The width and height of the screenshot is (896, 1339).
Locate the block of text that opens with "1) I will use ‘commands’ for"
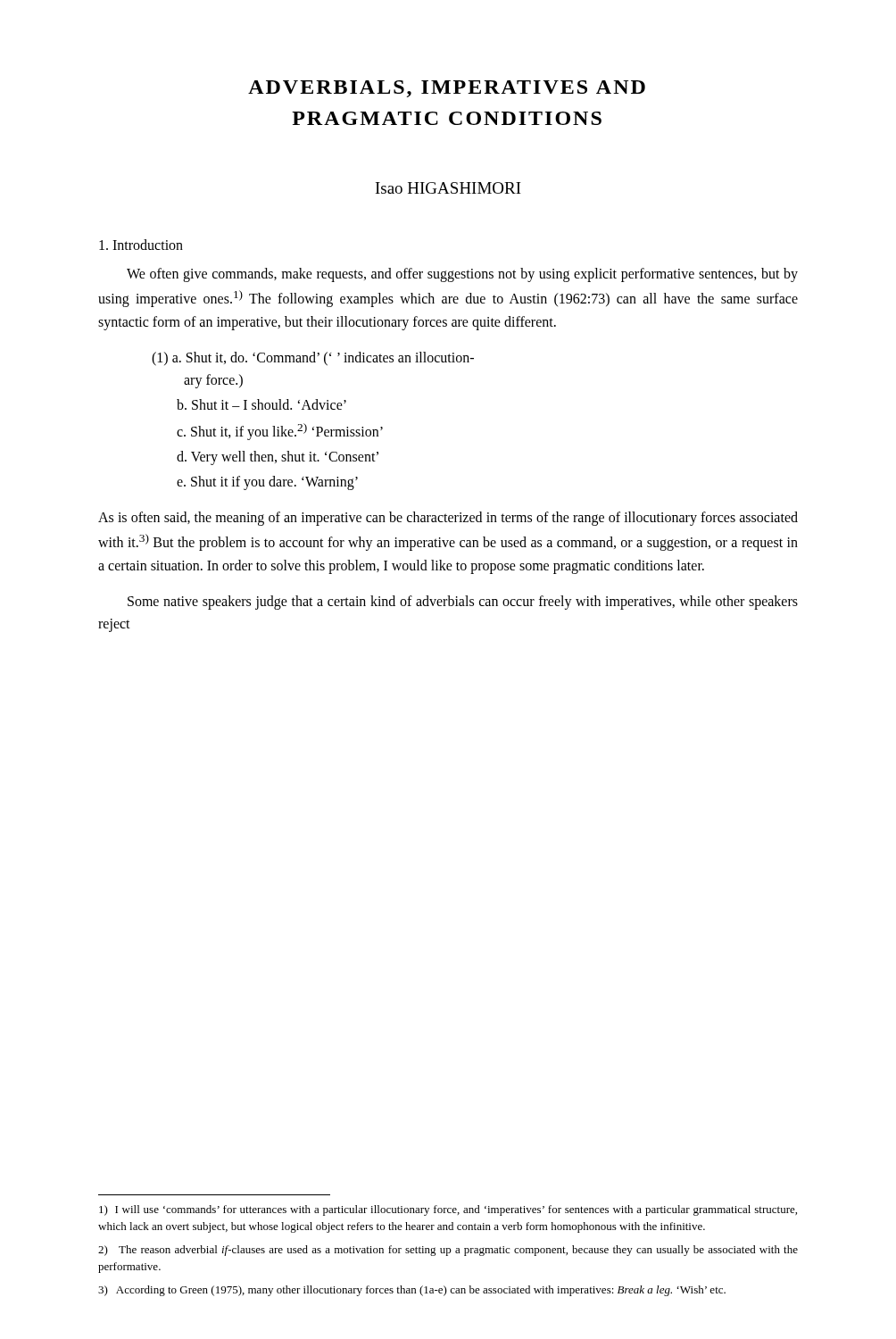pyautogui.click(x=448, y=1217)
